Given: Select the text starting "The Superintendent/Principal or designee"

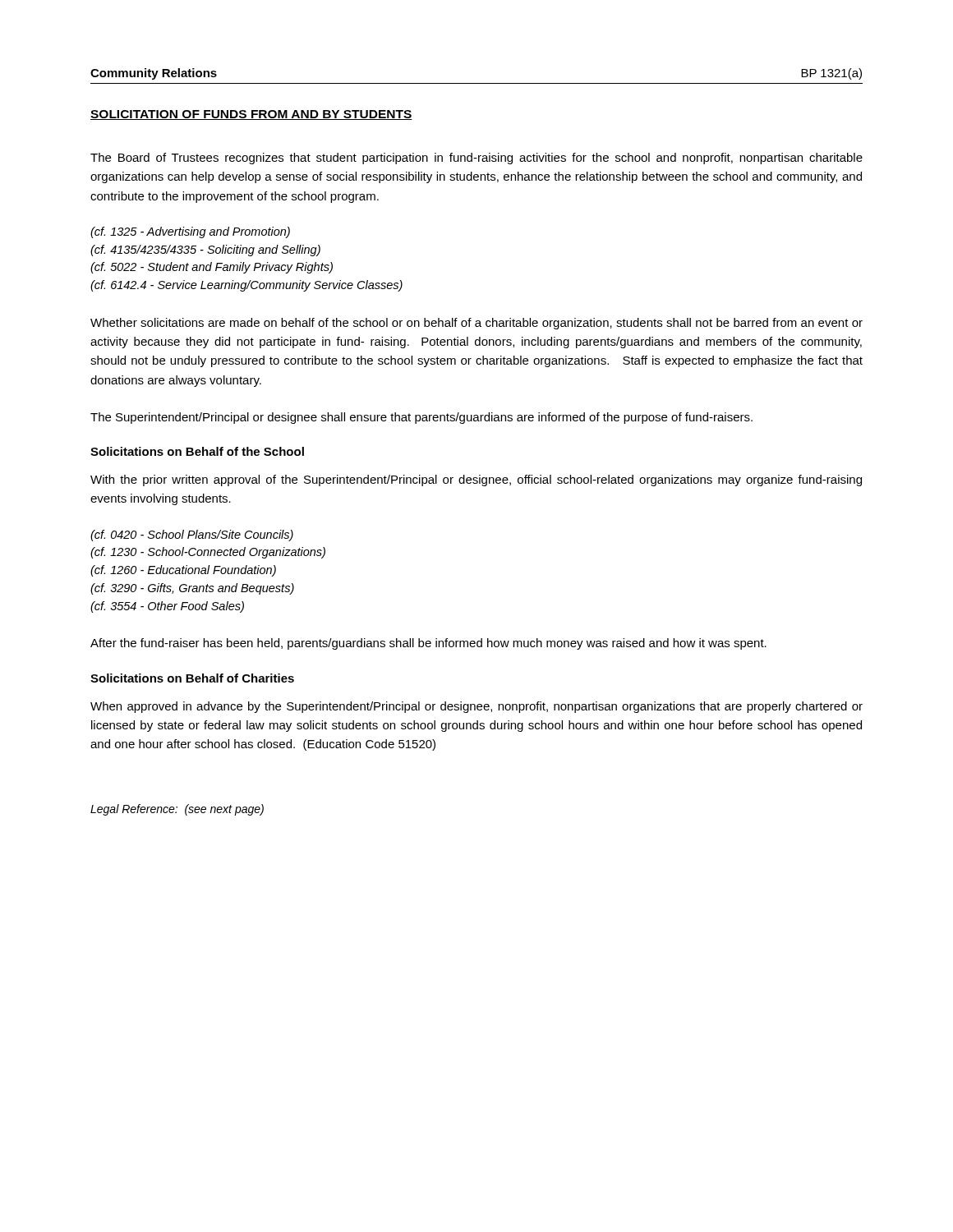Looking at the screenshot, I should coord(422,417).
